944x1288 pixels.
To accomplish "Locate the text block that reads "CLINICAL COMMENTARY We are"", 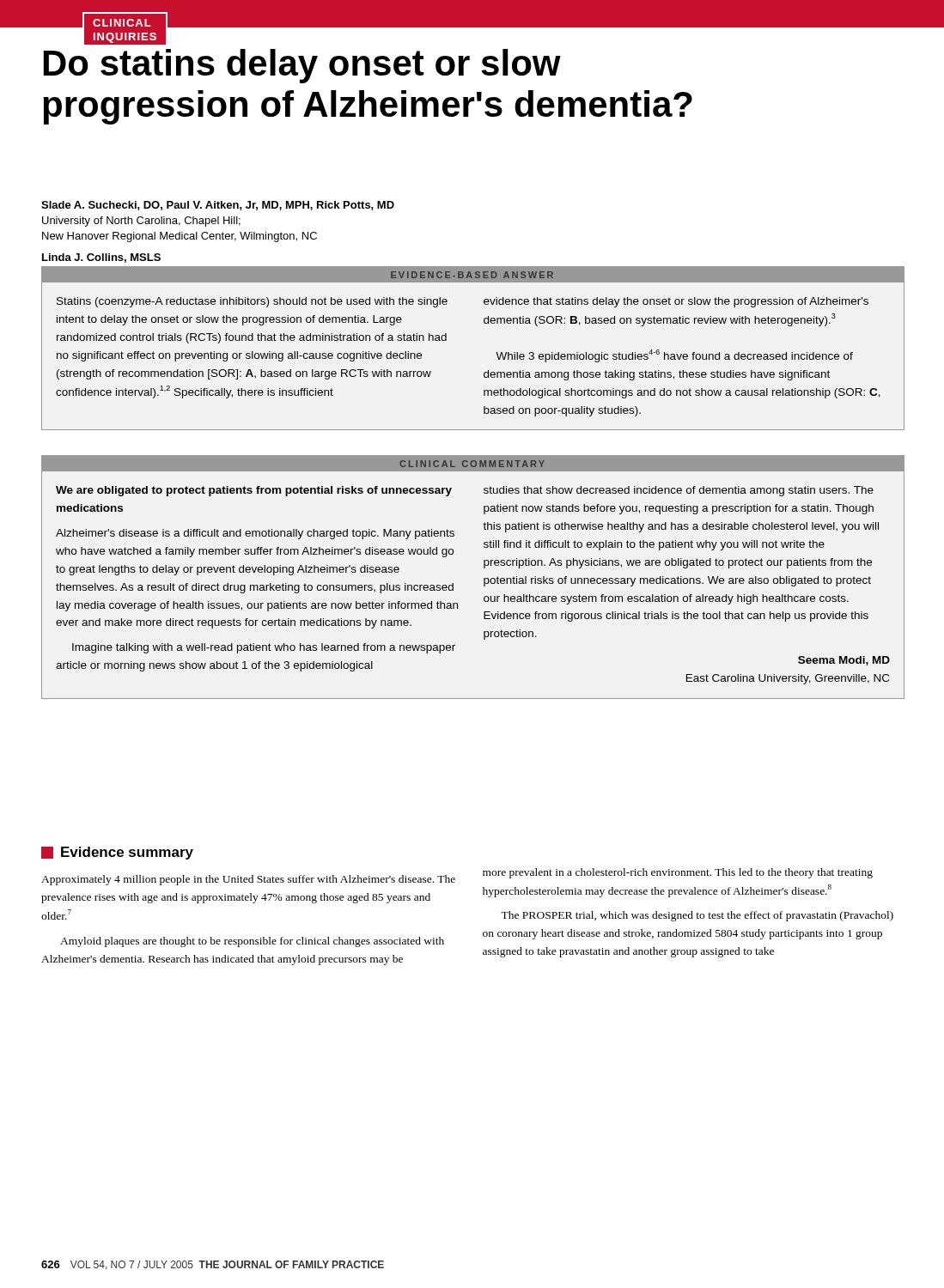I will click(473, 577).
